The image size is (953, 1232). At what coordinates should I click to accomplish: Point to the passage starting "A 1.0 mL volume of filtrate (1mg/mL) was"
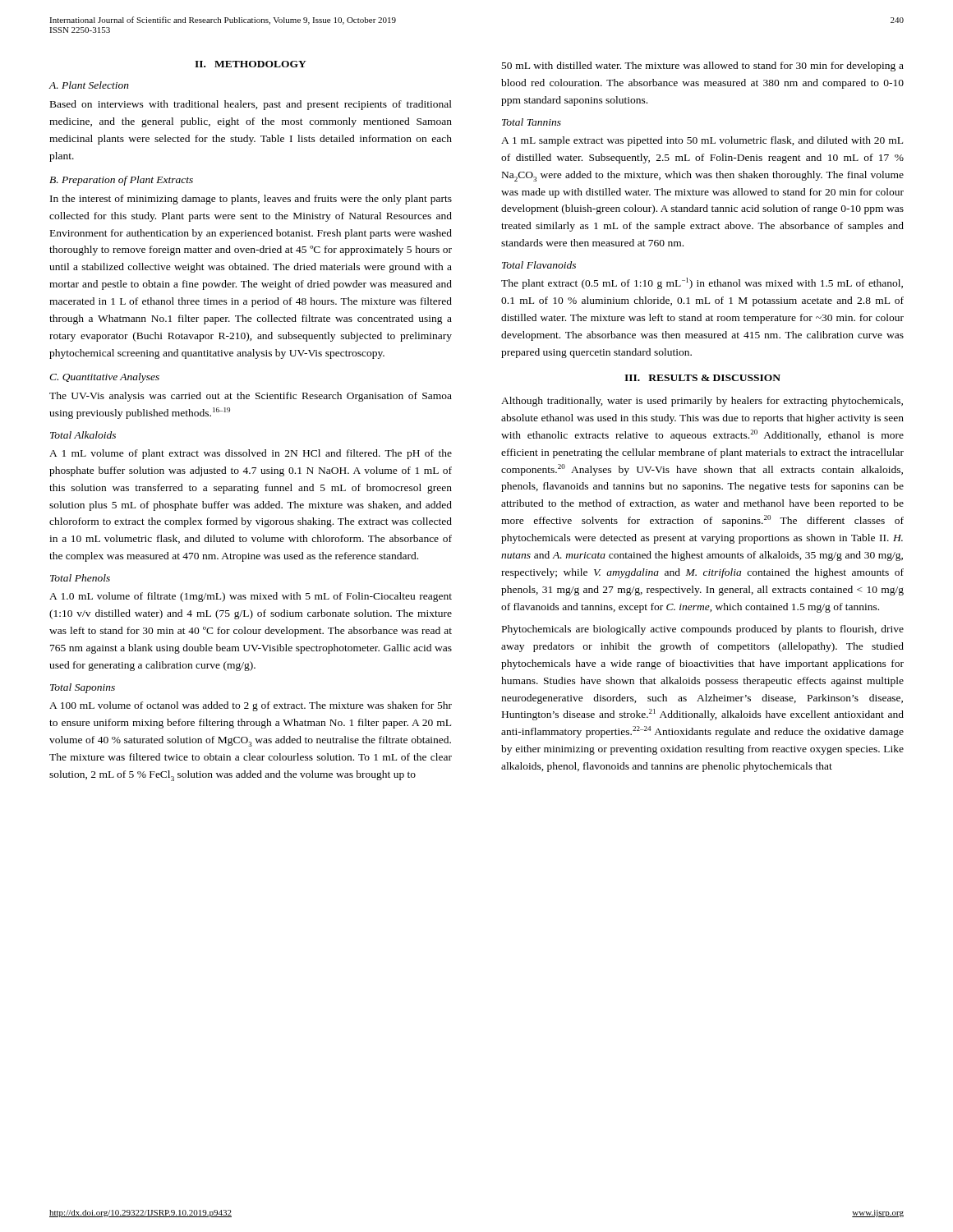click(x=251, y=631)
